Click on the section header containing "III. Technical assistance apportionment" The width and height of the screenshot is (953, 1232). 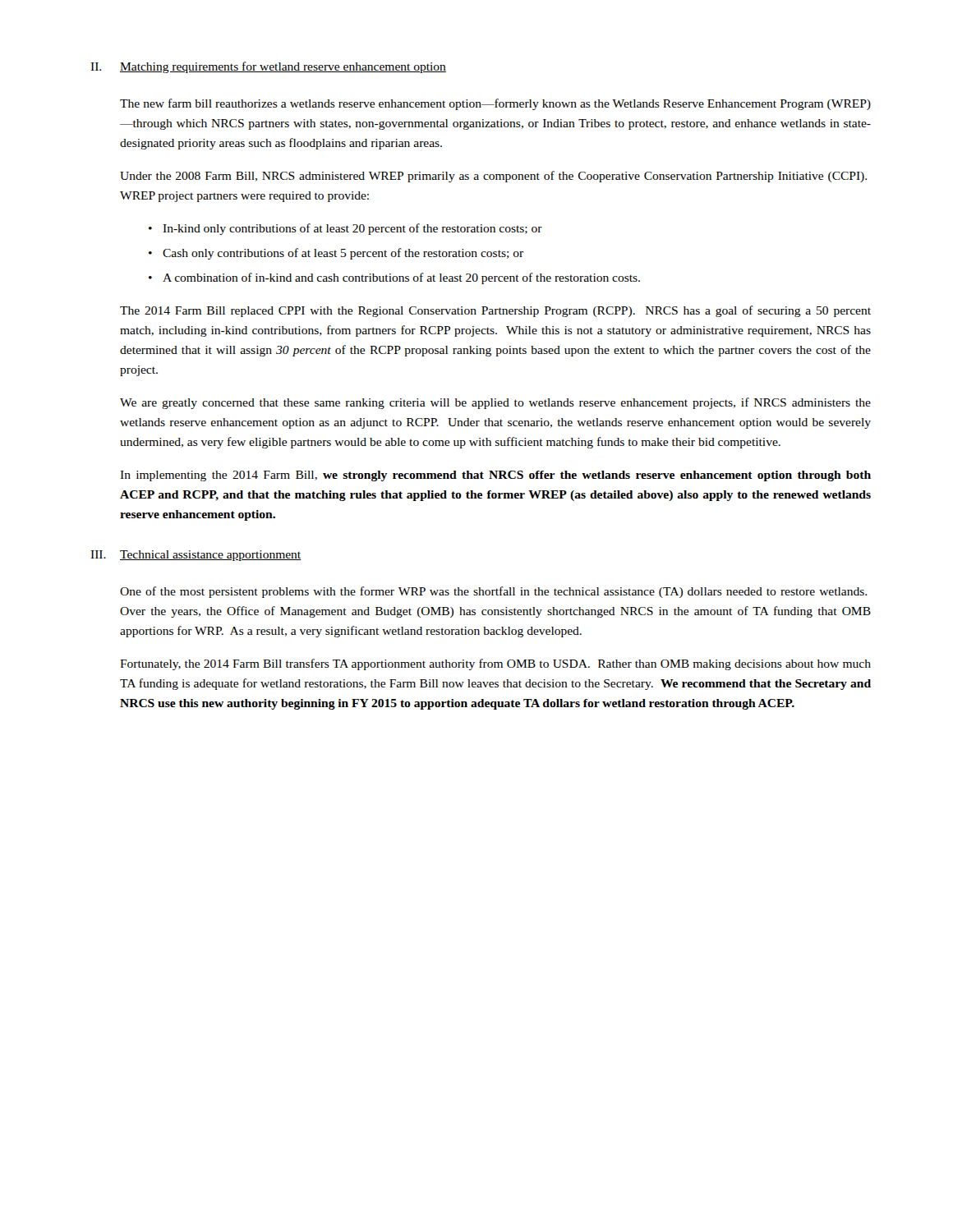(x=196, y=555)
